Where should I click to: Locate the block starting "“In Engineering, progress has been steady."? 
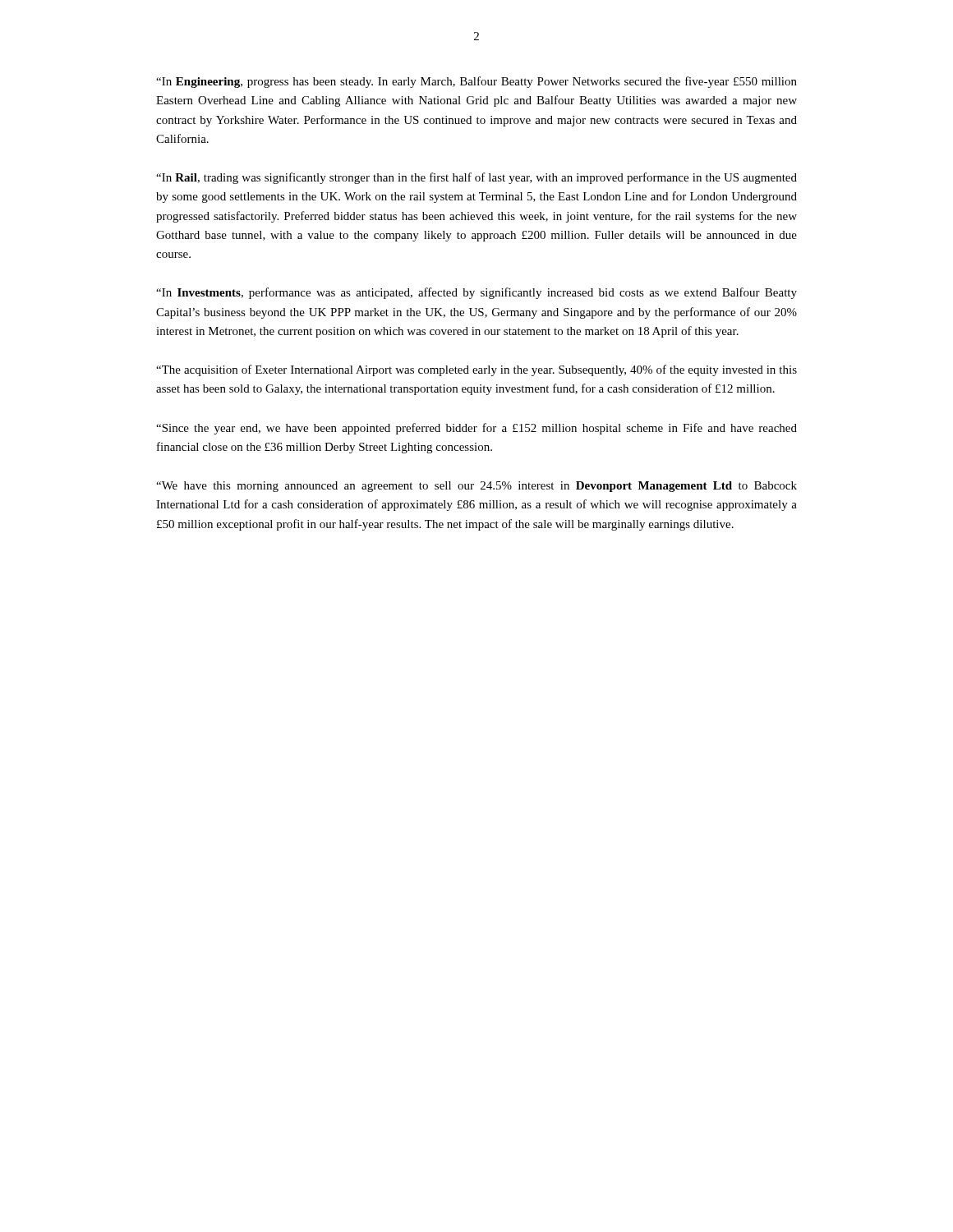[x=476, y=110]
